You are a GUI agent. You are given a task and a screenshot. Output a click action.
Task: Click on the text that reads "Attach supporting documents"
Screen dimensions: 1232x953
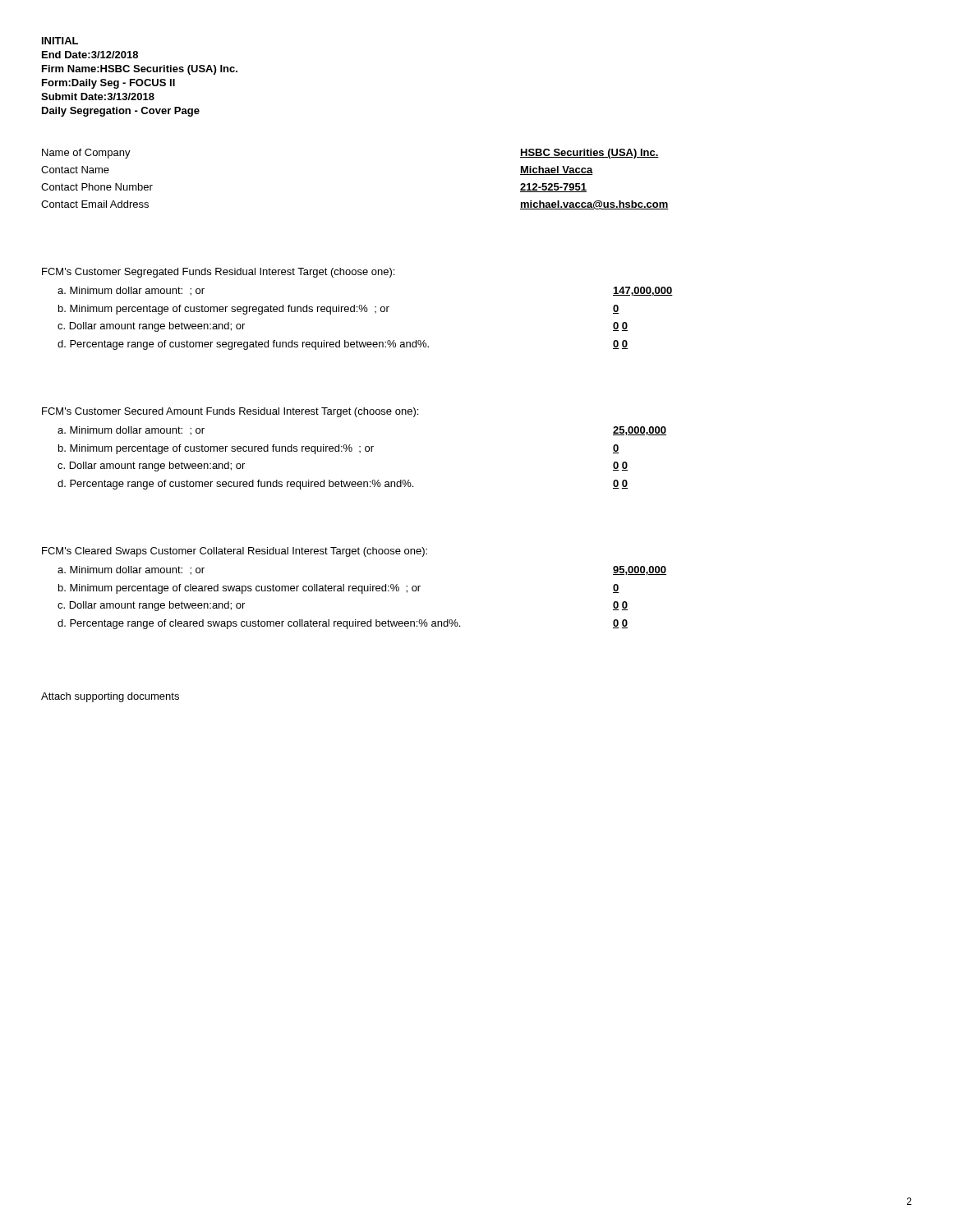tap(110, 696)
